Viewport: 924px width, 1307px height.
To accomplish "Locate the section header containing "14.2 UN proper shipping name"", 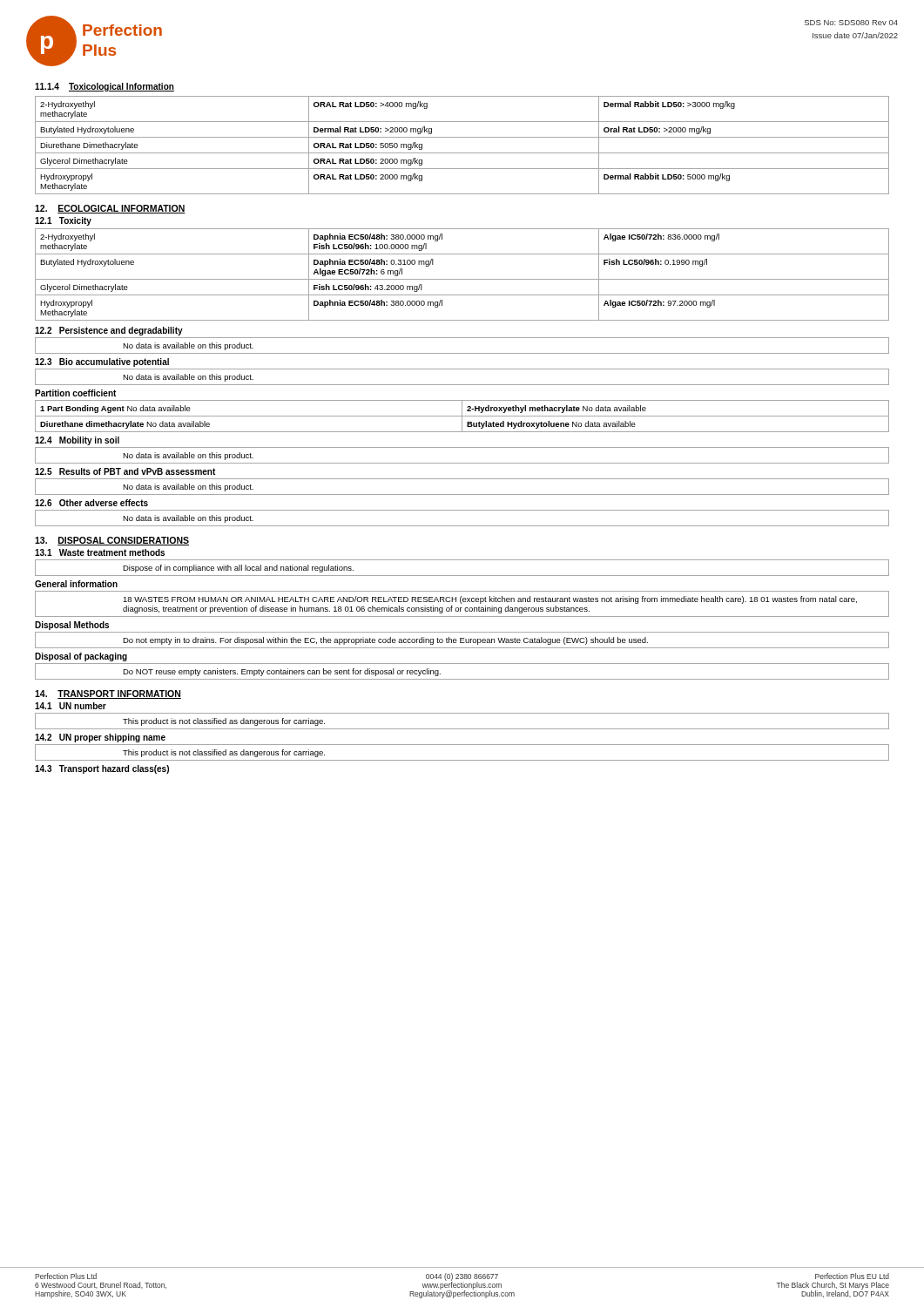I will tap(100, 738).
